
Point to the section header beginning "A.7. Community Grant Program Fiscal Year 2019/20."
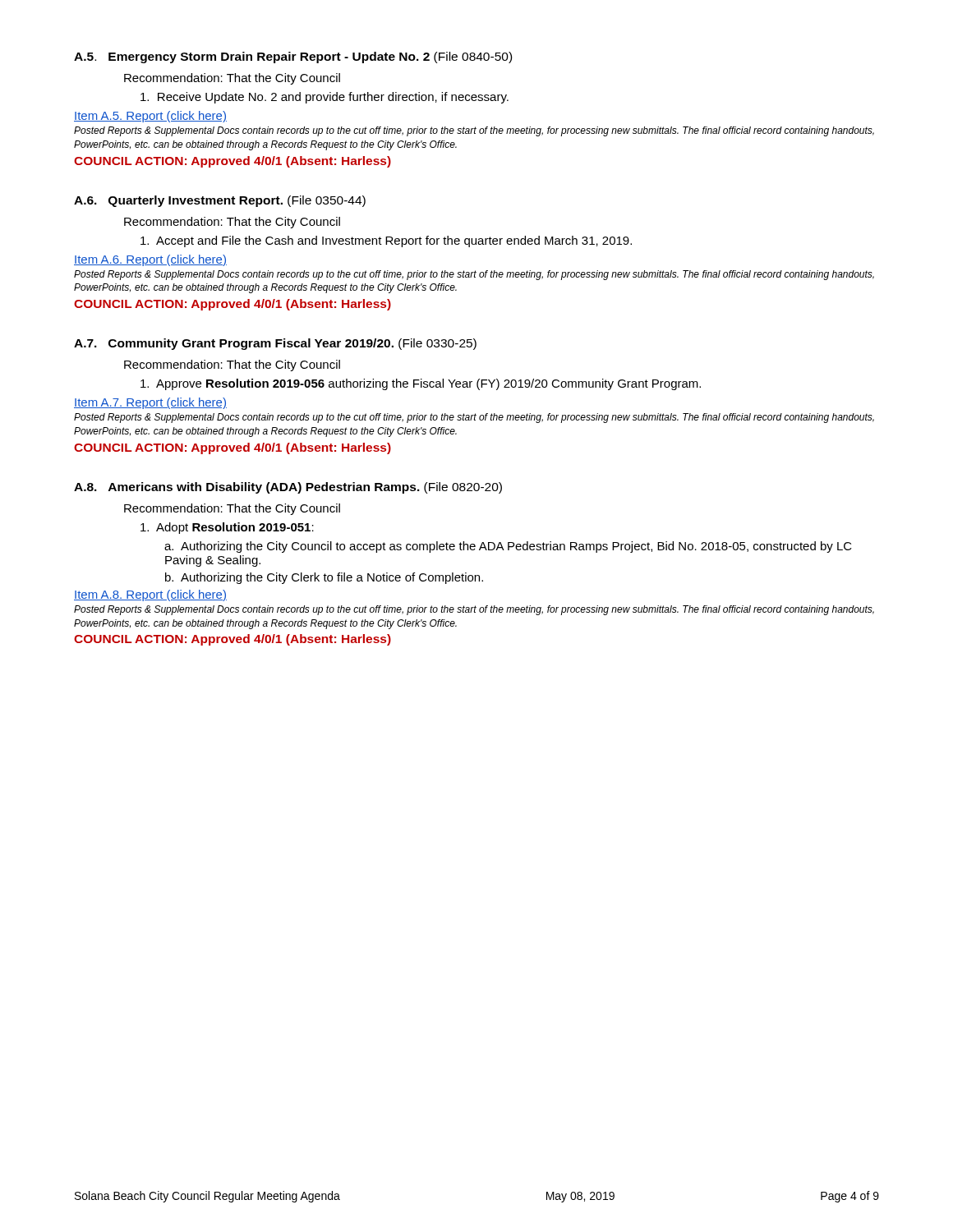(276, 343)
